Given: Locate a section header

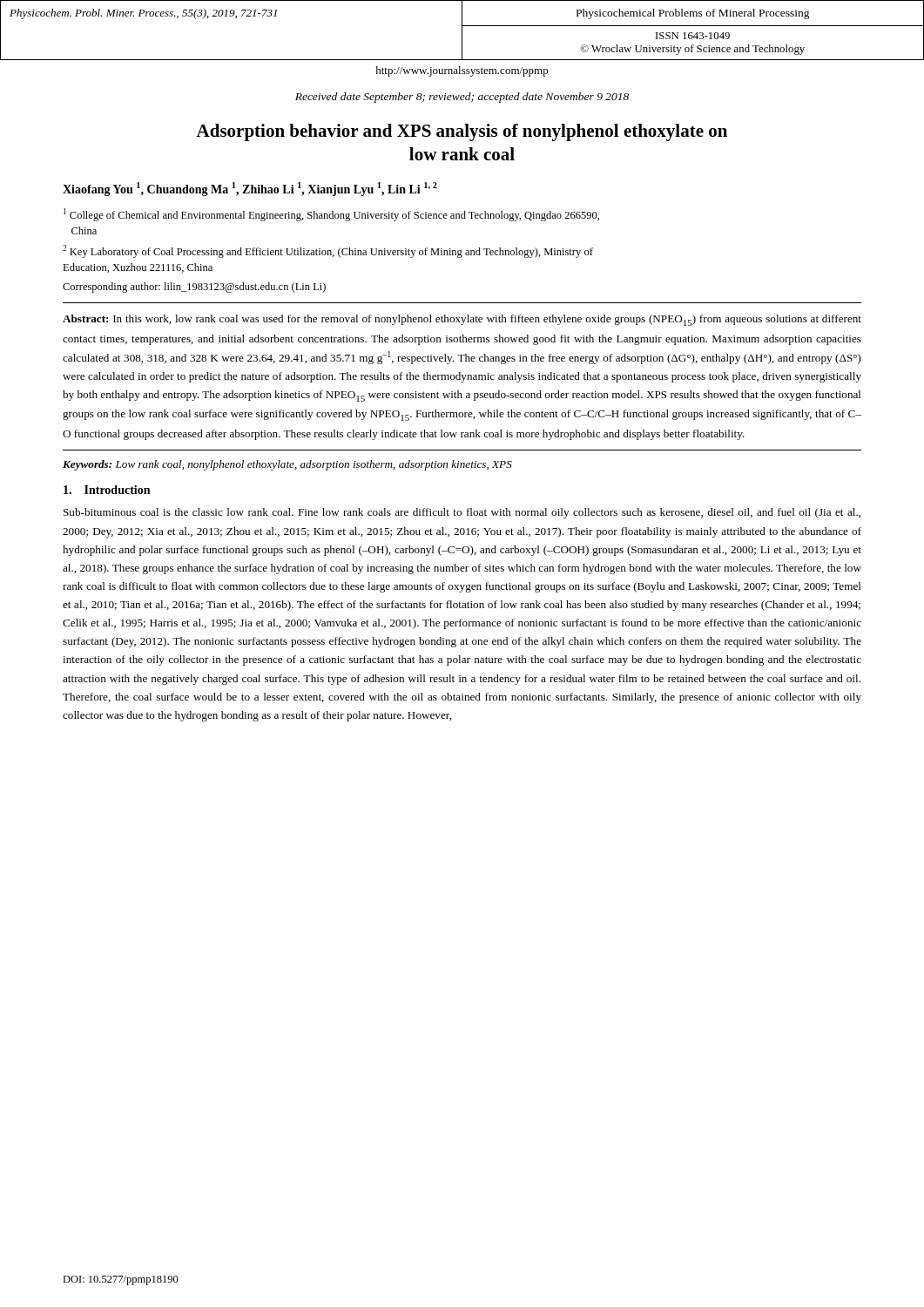Looking at the screenshot, I should tap(106, 491).
